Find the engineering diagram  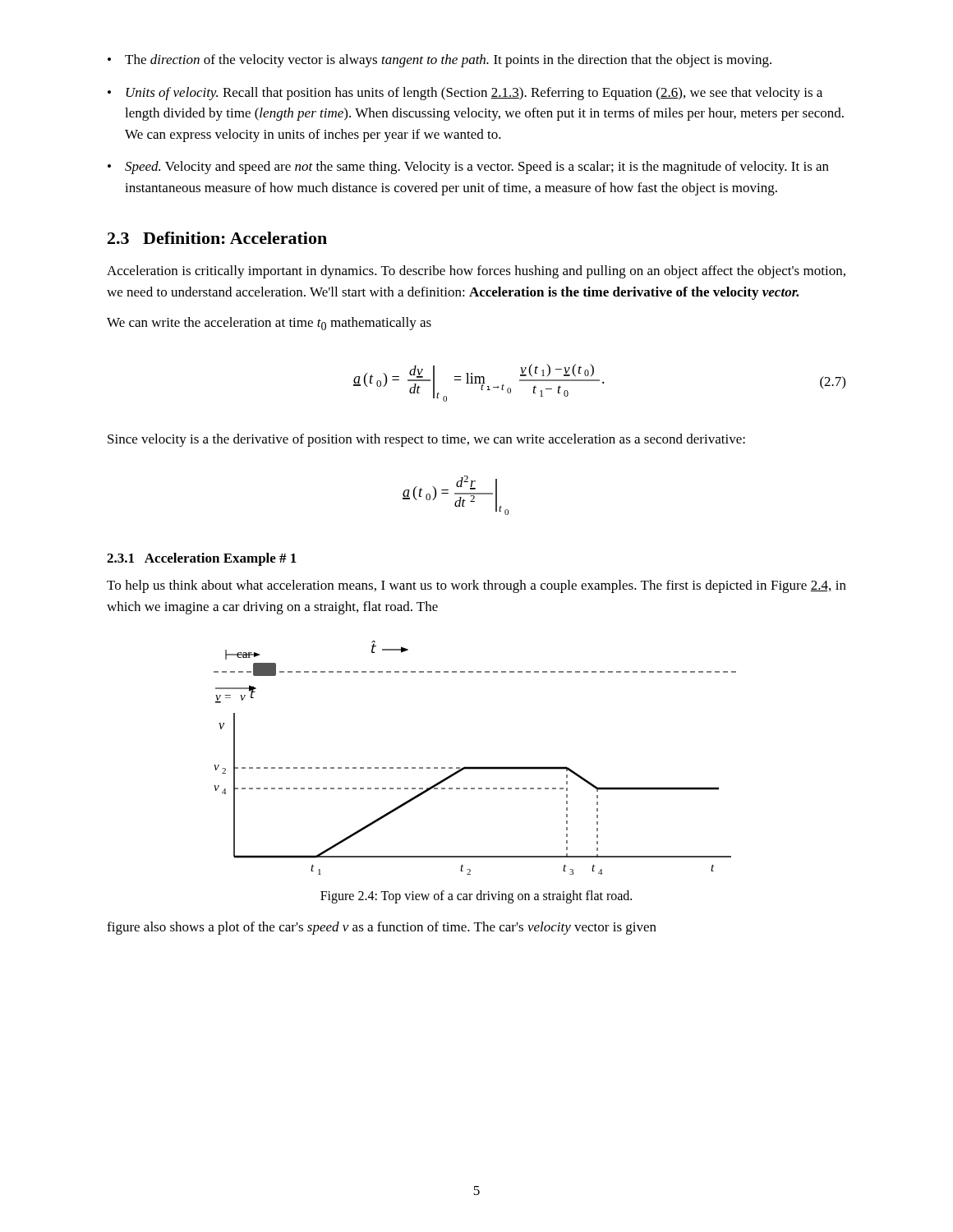(476, 756)
